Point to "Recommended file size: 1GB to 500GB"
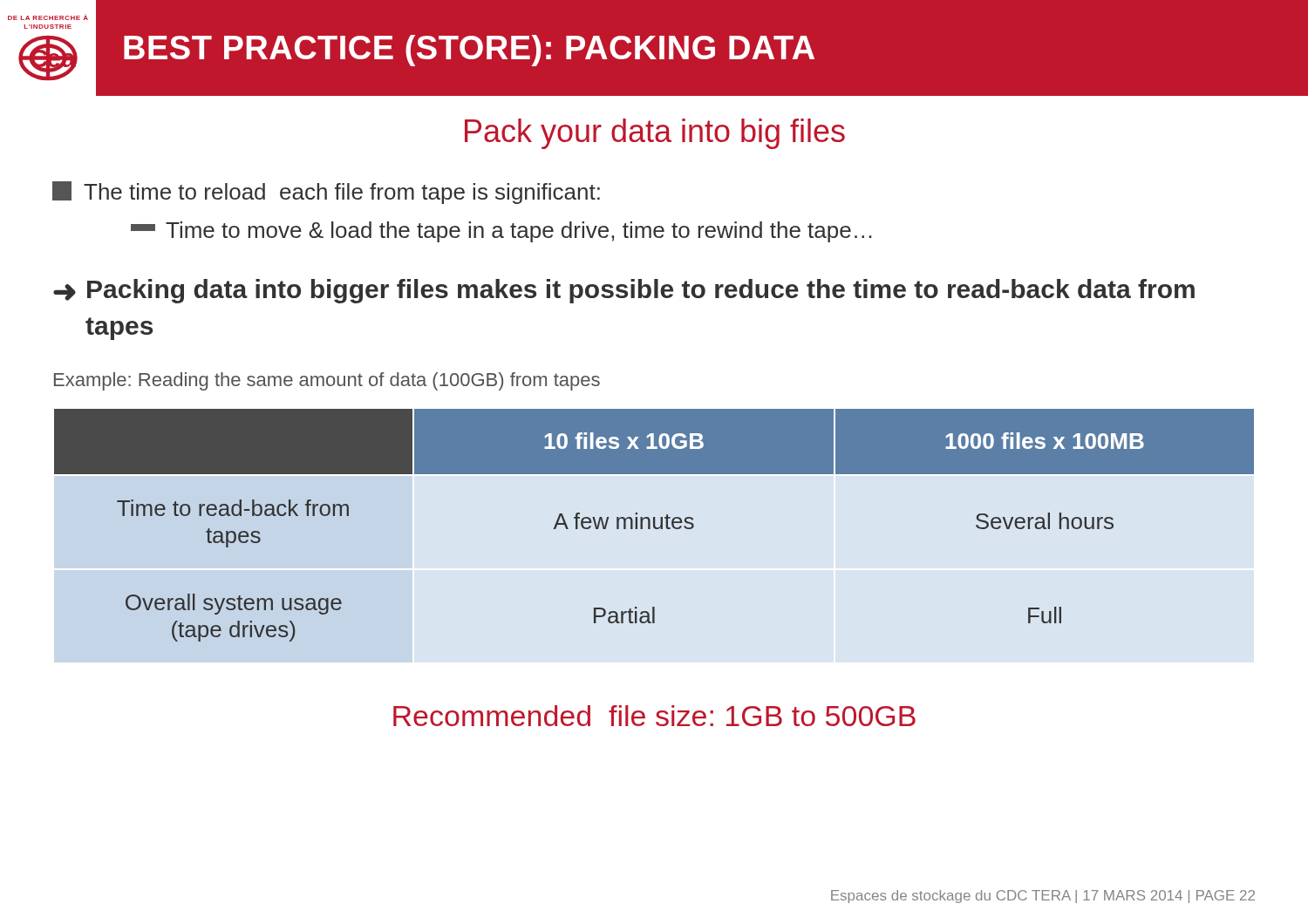Viewport: 1308px width, 924px height. click(x=654, y=716)
